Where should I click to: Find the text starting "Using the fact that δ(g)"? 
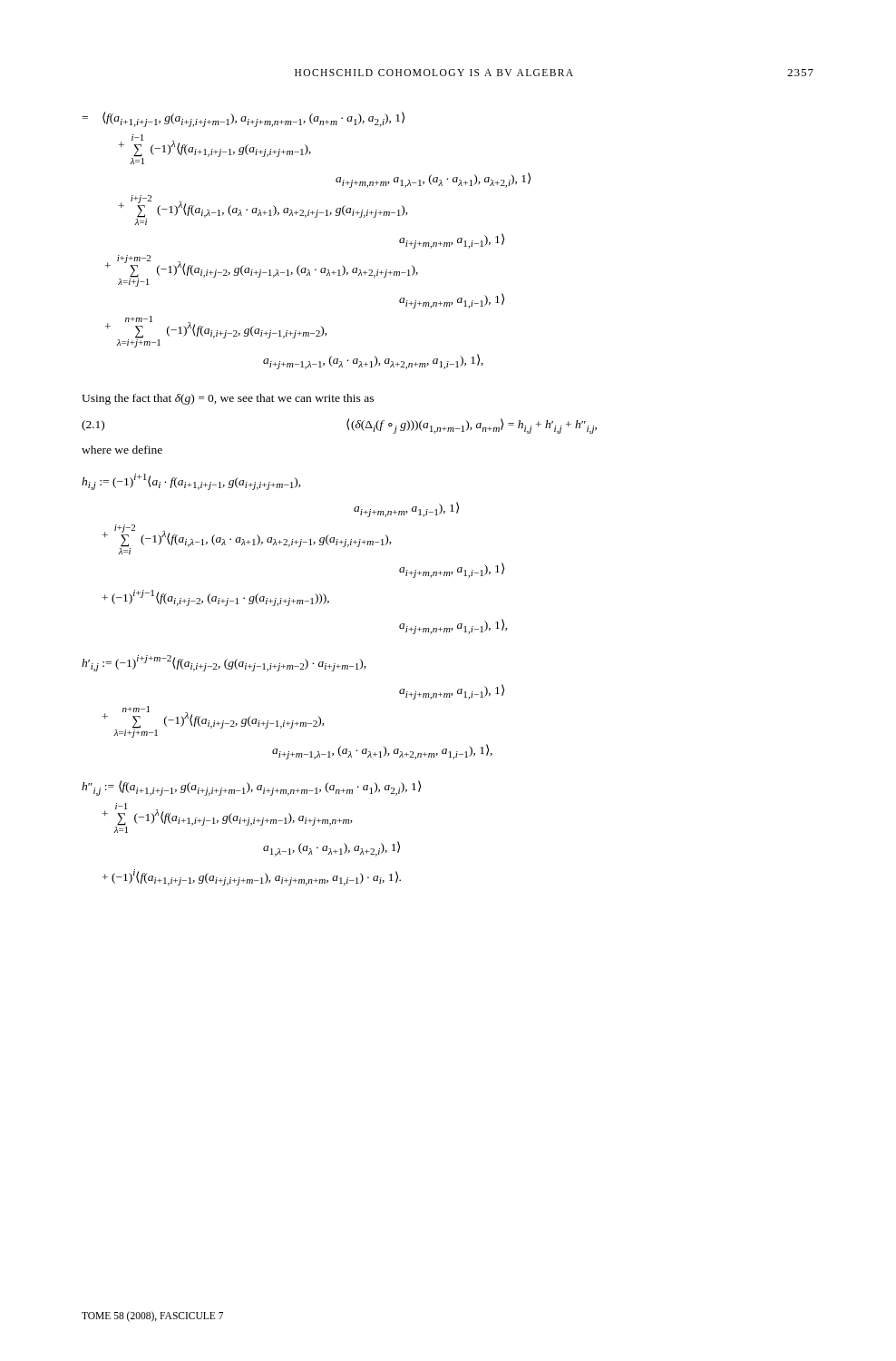228,398
